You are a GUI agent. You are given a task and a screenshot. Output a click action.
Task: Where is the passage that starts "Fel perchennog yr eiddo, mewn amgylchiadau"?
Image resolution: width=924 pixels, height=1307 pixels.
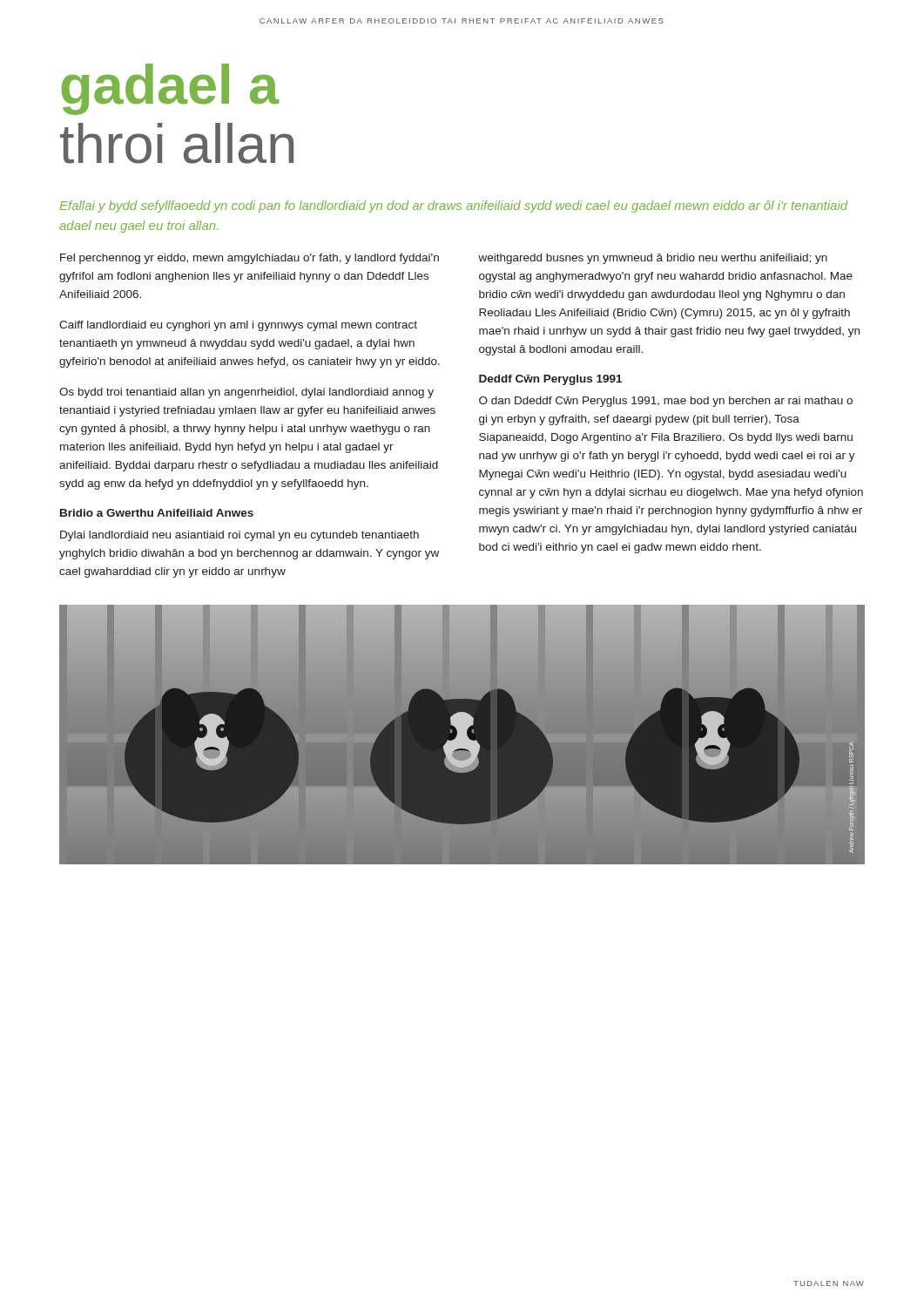249,276
